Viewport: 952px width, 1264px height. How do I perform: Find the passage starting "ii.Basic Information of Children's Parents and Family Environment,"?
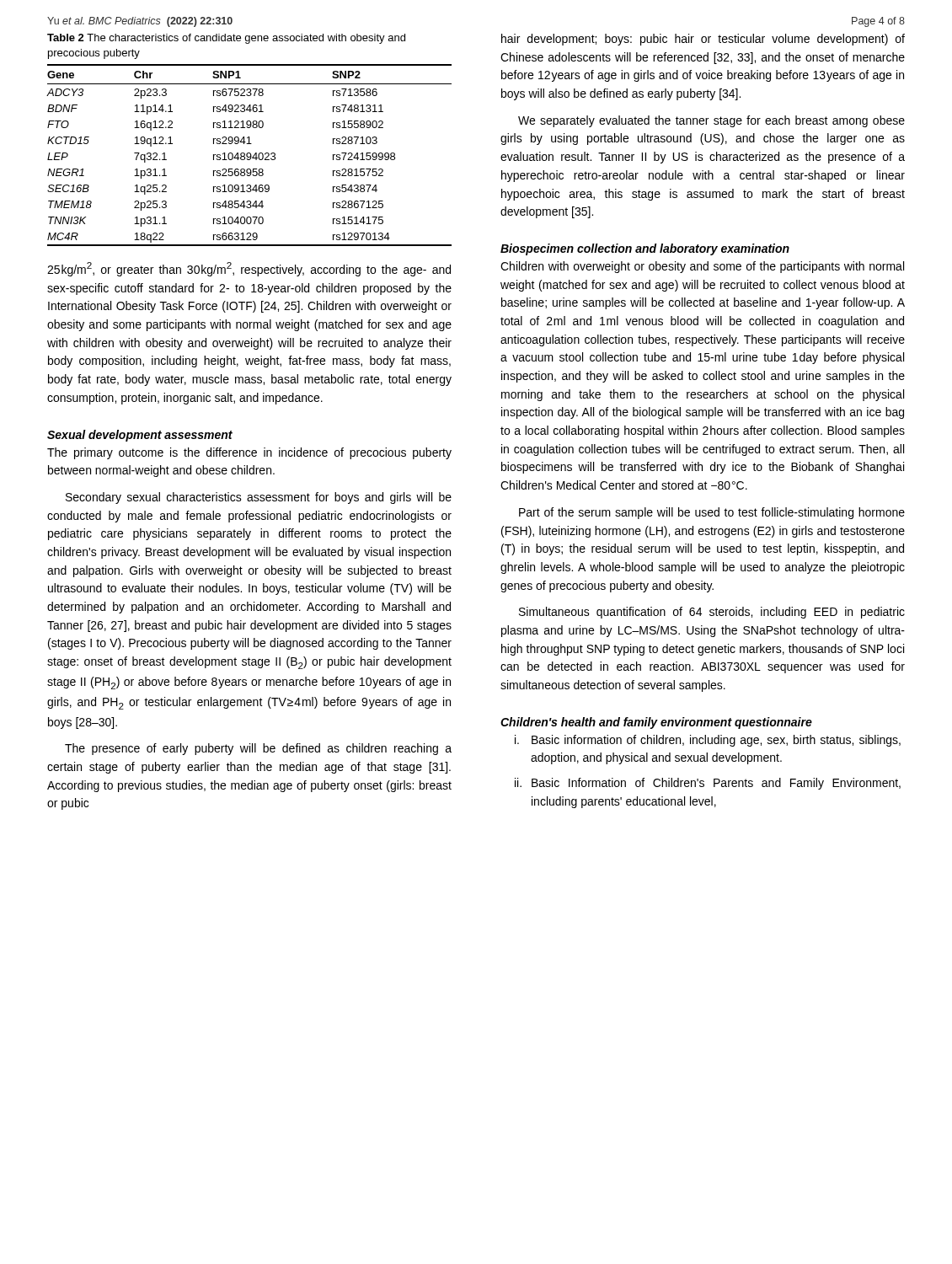click(x=708, y=793)
